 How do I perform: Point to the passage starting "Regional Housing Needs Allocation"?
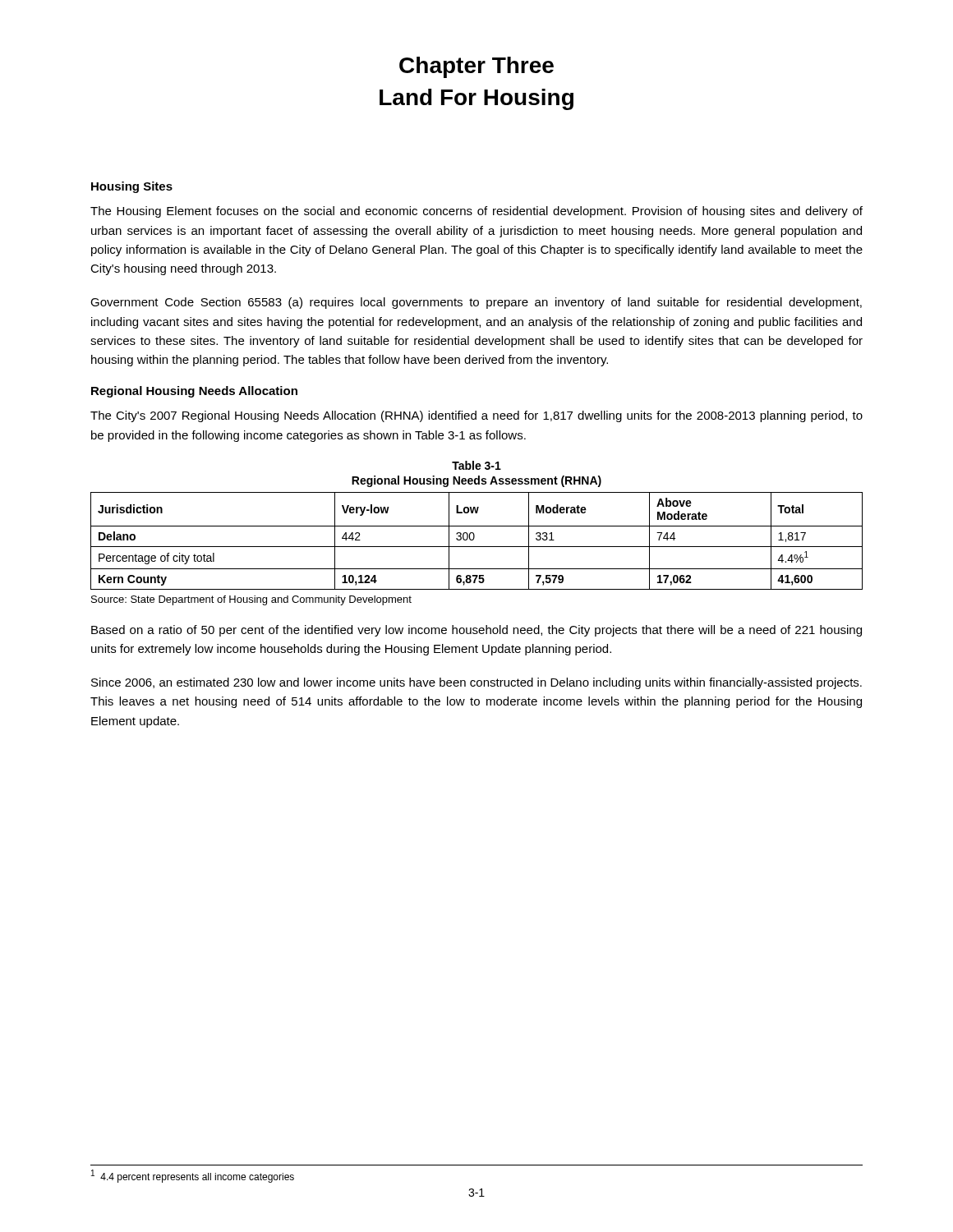coord(194,391)
